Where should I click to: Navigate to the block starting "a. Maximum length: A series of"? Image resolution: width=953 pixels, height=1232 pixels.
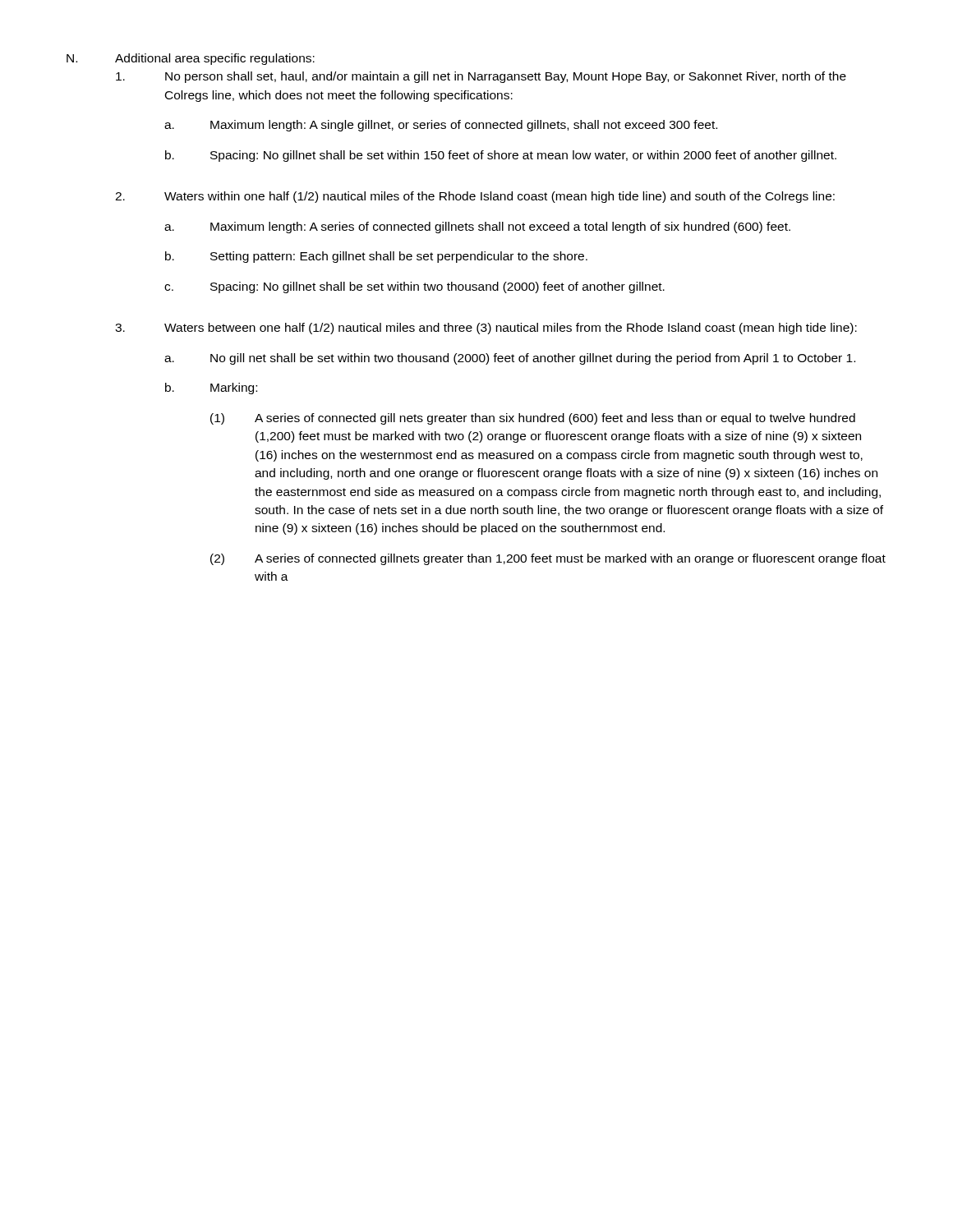(526, 227)
